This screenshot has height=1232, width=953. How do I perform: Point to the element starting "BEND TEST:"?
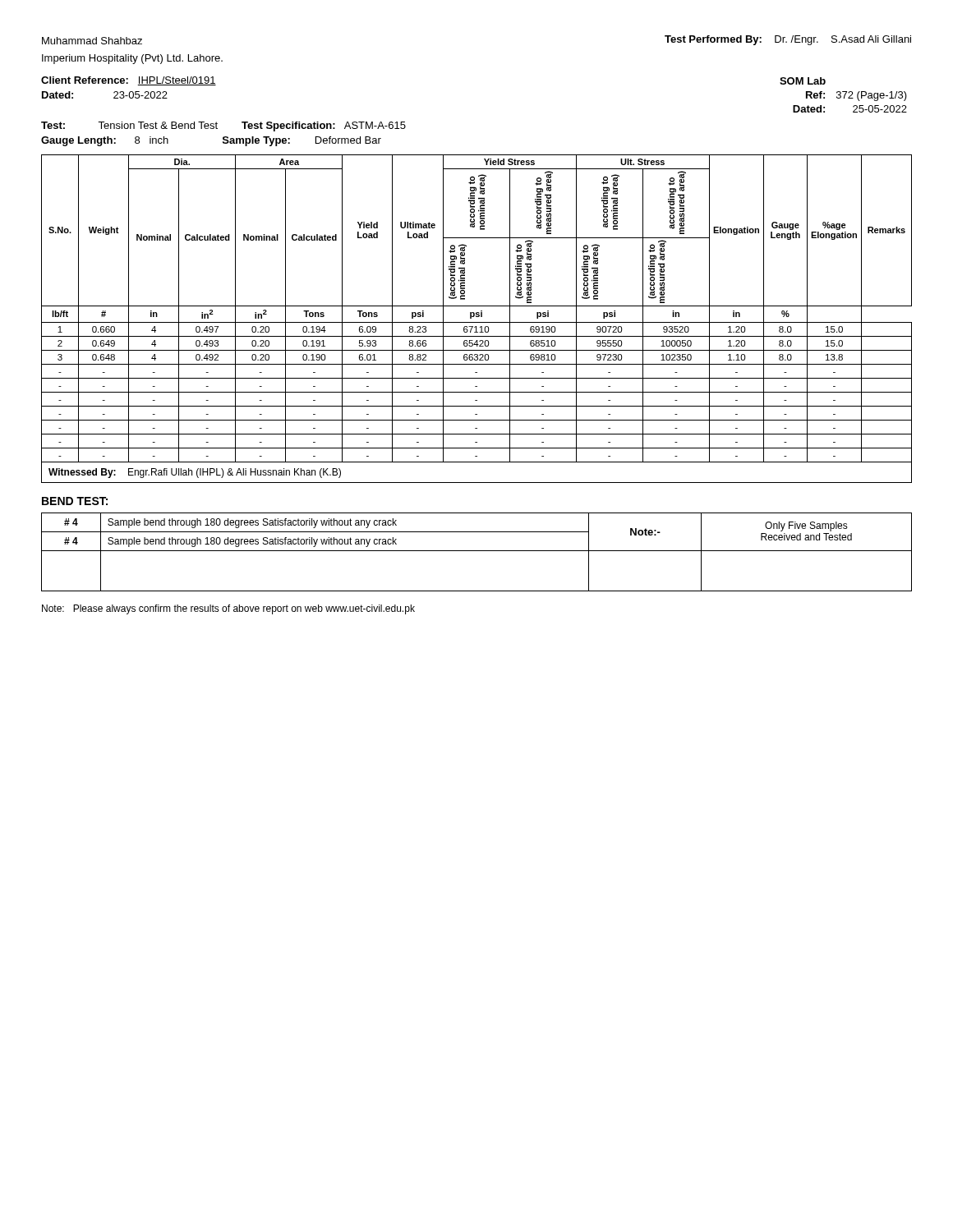tap(75, 501)
